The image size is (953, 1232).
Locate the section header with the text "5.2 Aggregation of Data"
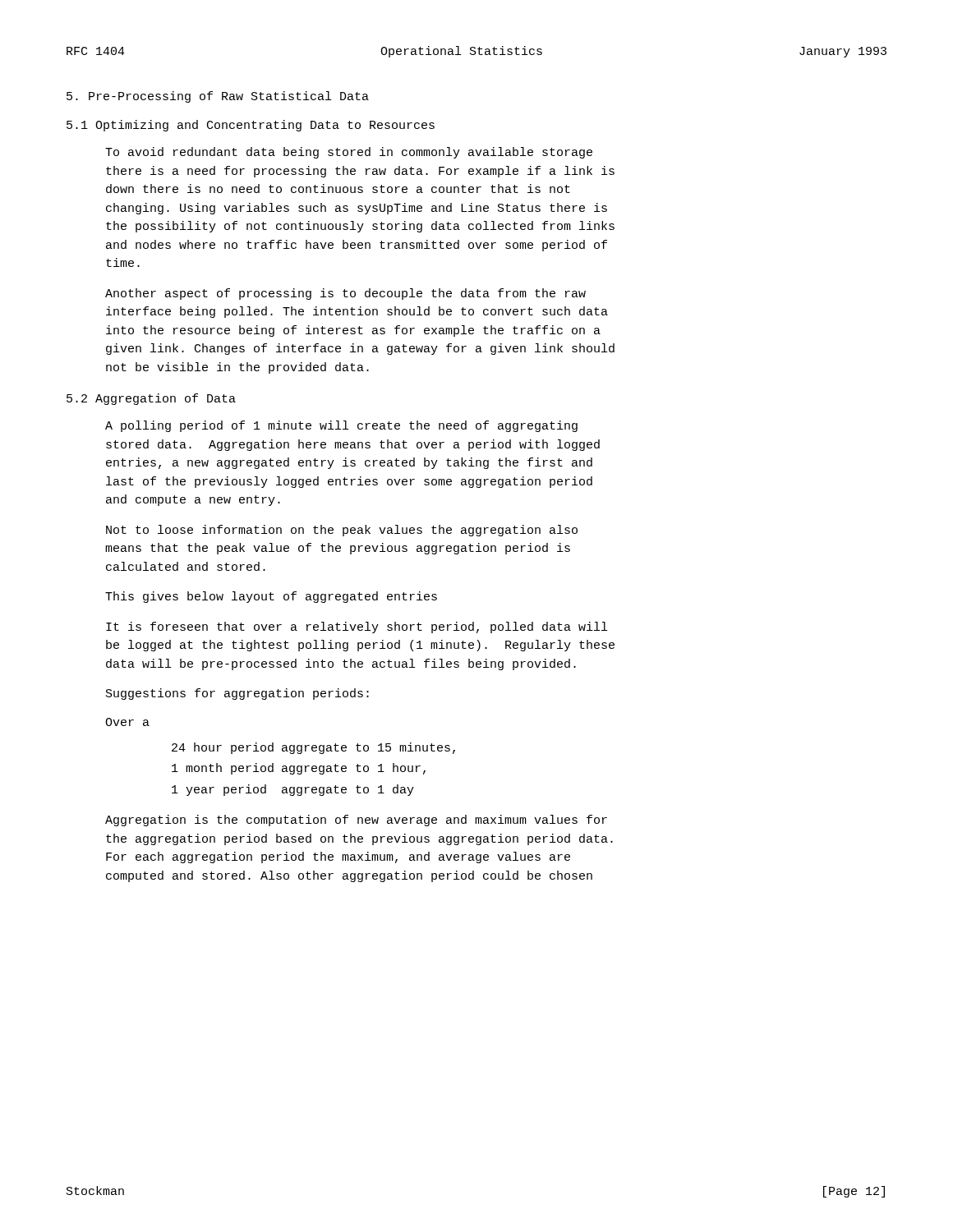(151, 400)
